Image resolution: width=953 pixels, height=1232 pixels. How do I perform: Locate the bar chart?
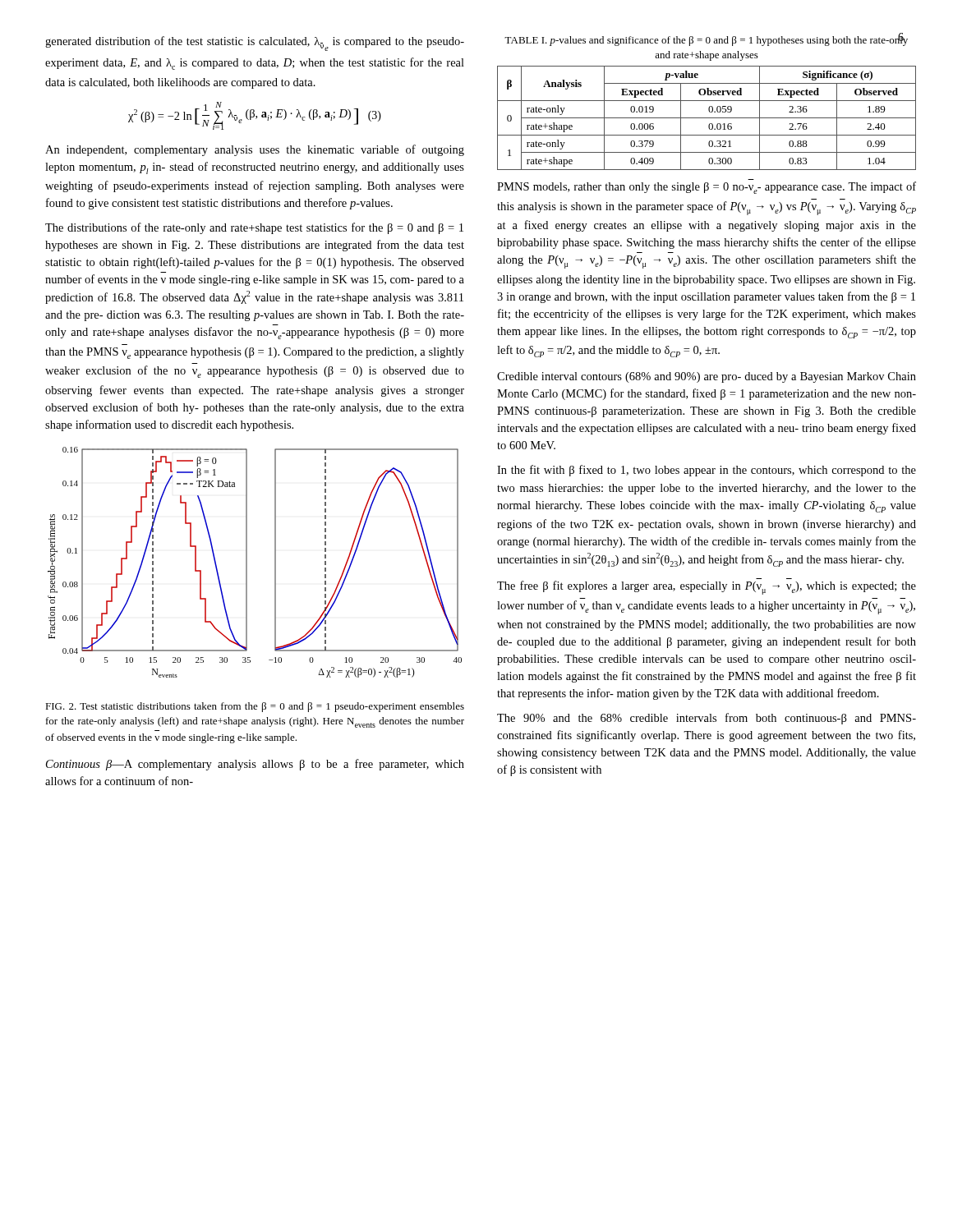tap(255, 568)
